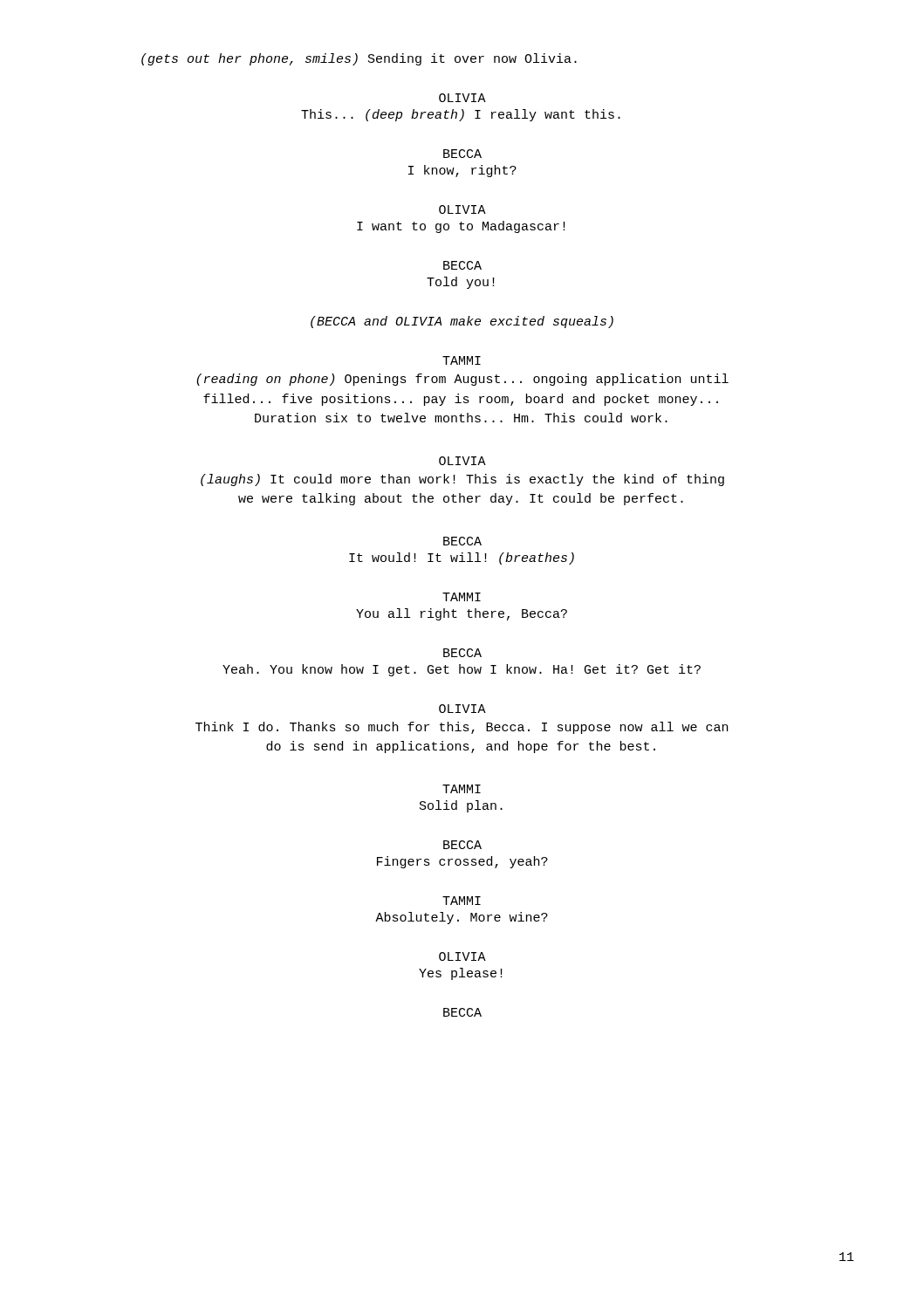Point to the block beginning "OLIVIA (laughs) It could more"

[x=462, y=482]
